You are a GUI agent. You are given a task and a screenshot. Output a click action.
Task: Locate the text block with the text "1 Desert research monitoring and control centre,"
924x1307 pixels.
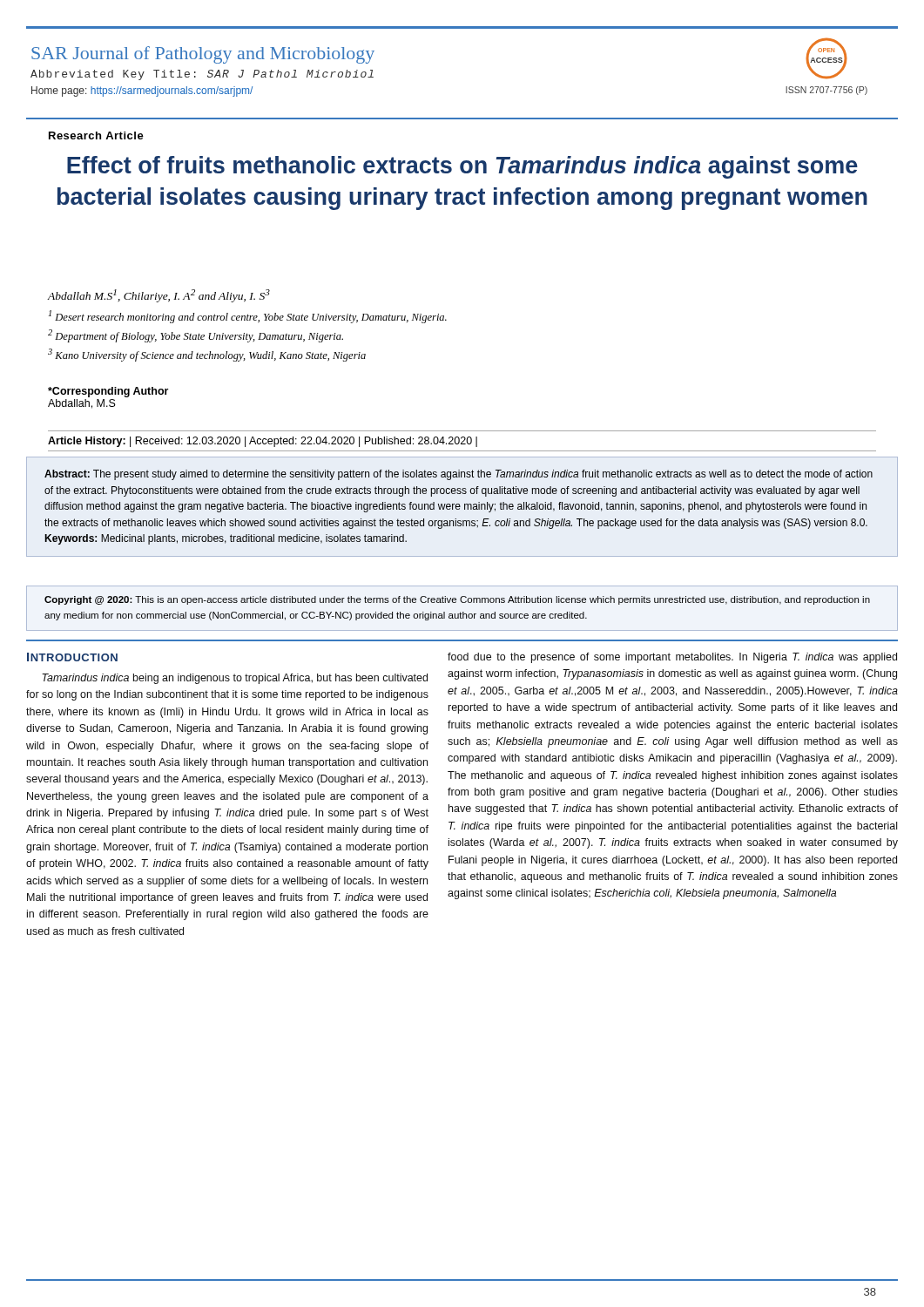(x=248, y=335)
